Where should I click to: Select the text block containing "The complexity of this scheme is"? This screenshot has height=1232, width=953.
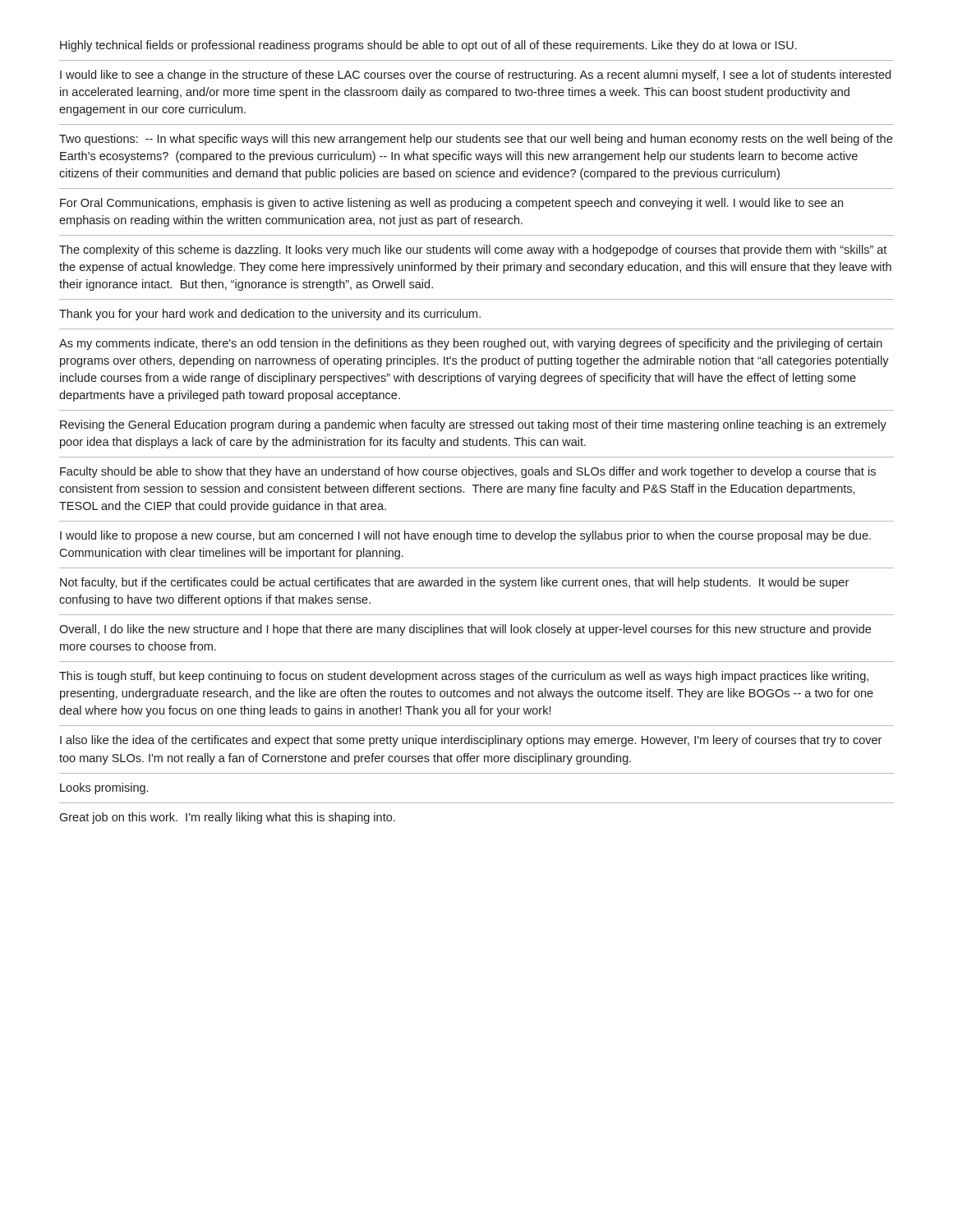pos(476,267)
